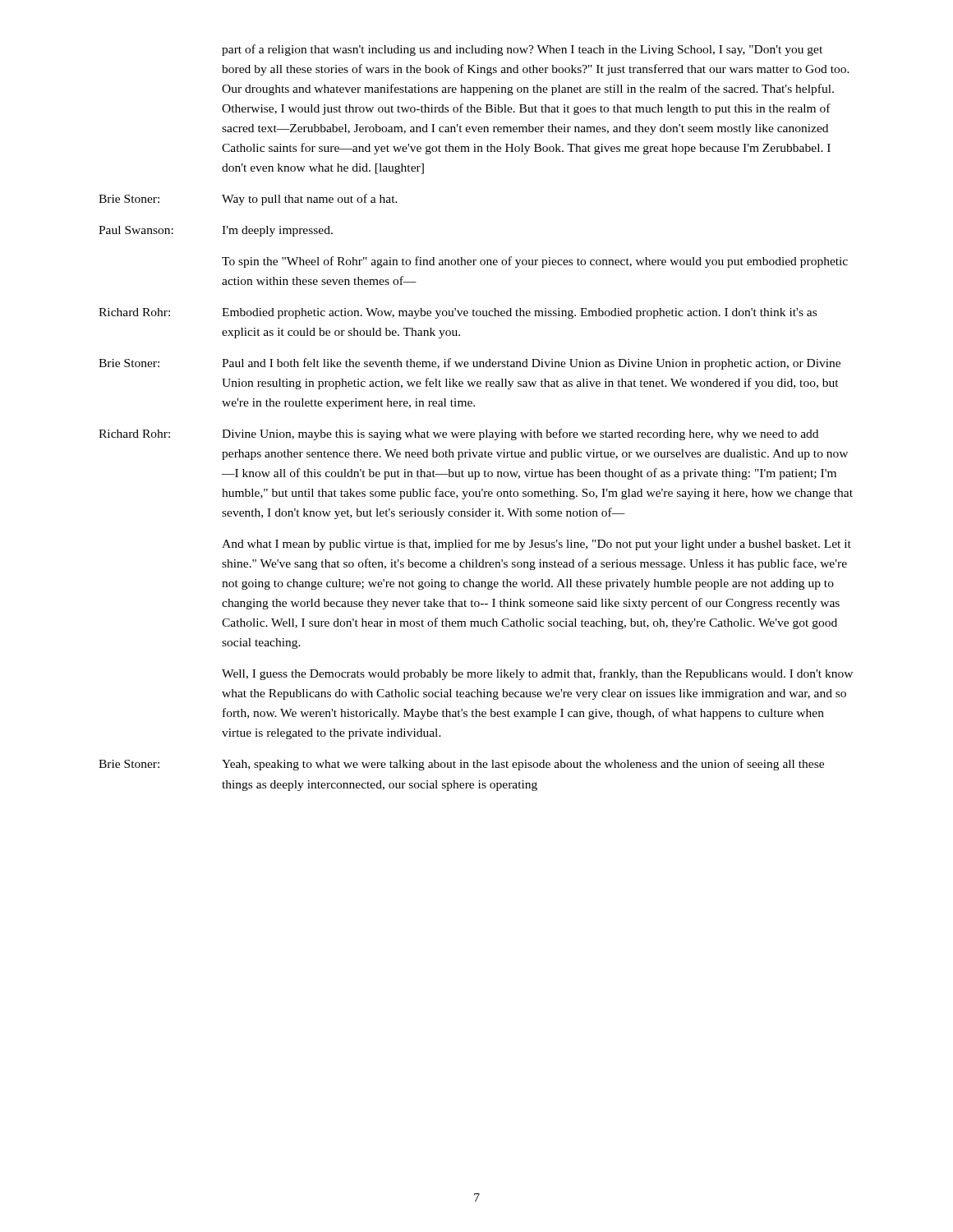Point to the text block starting "Brie Stoner: Paul"
This screenshot has width=953, height=1232.
tap(476, 383)
